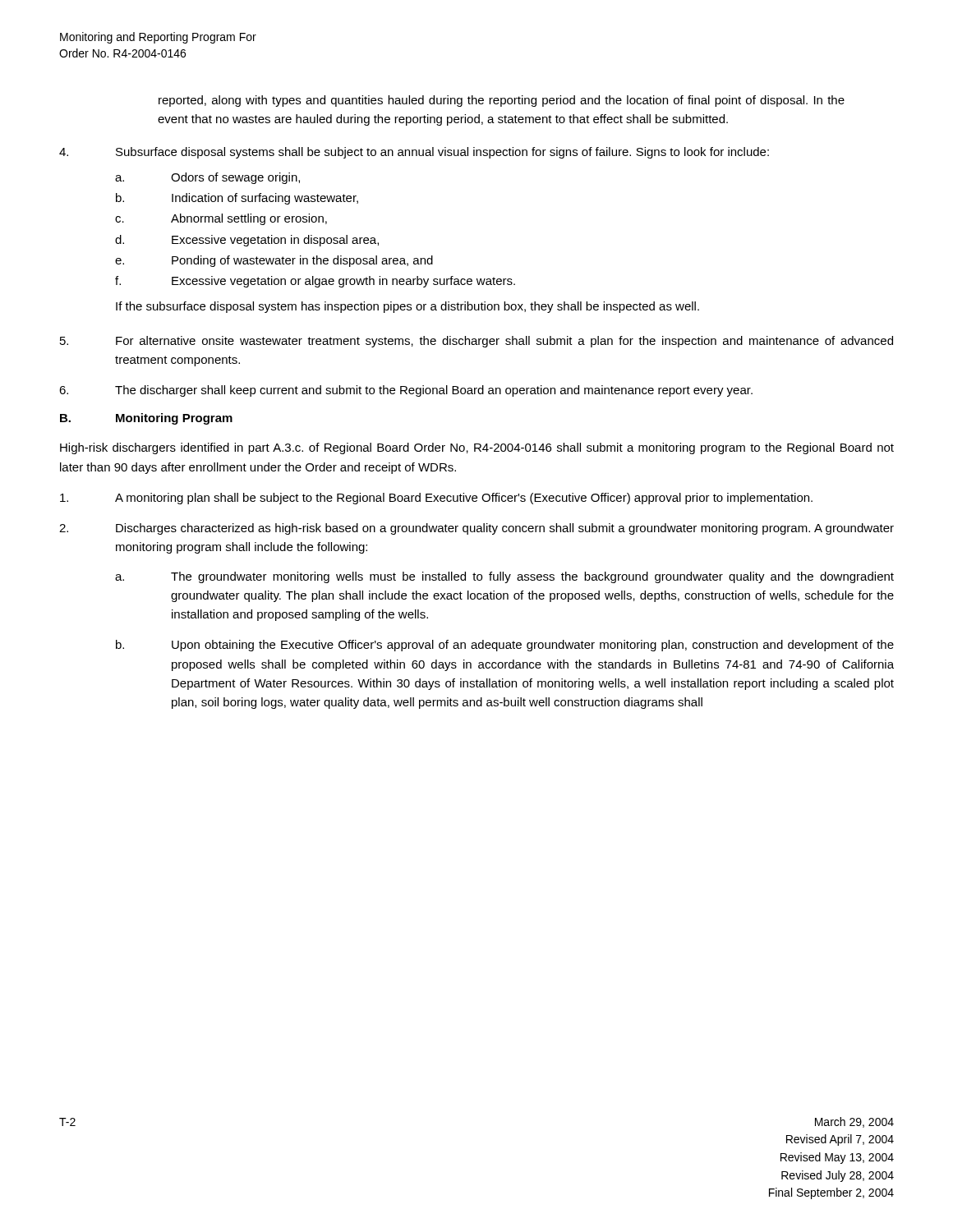Locate the block of text that opens with "reported, along with types"

click(x=501, y=109)
